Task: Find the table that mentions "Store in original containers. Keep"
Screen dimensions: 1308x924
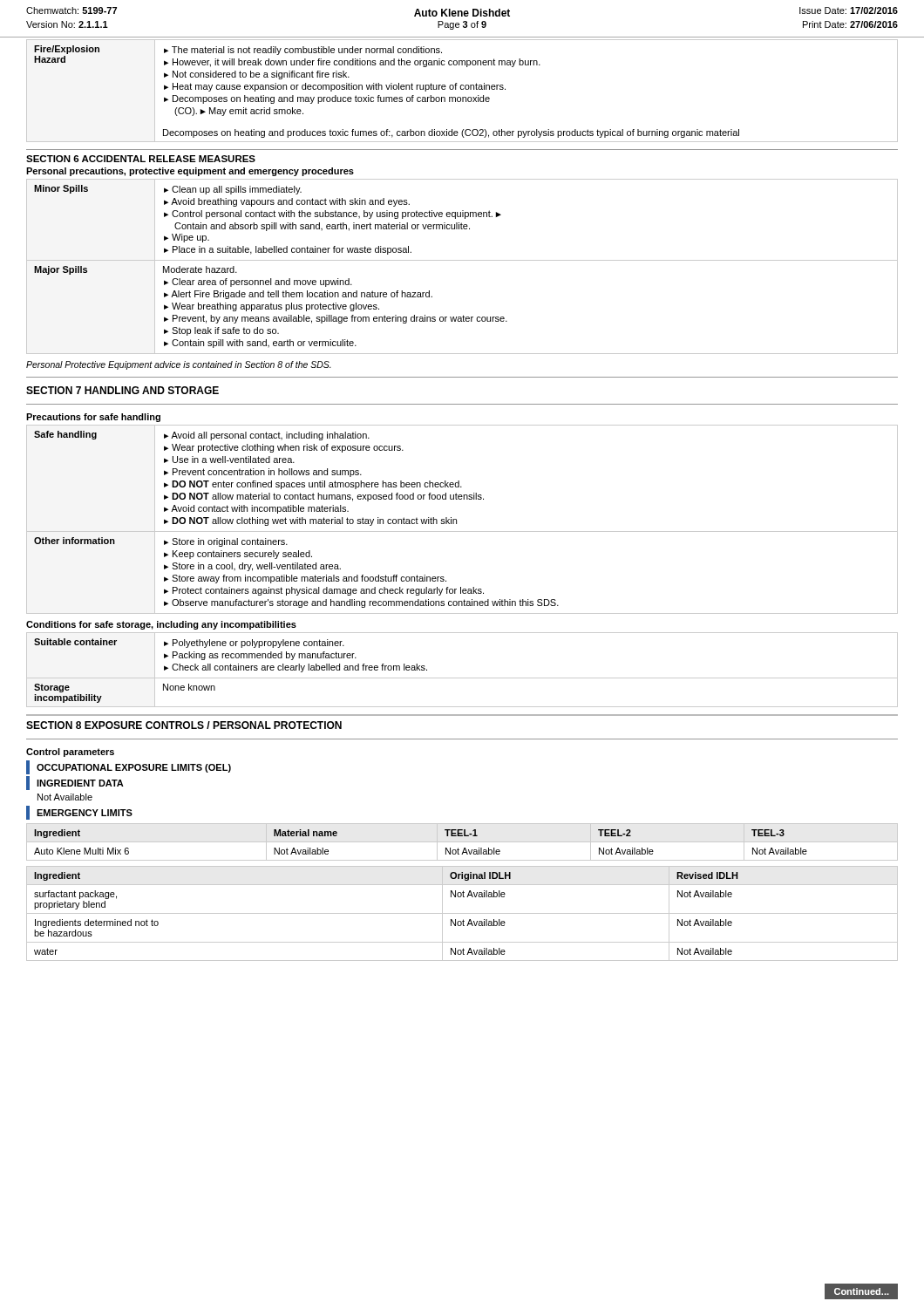Action: (462, 519)
